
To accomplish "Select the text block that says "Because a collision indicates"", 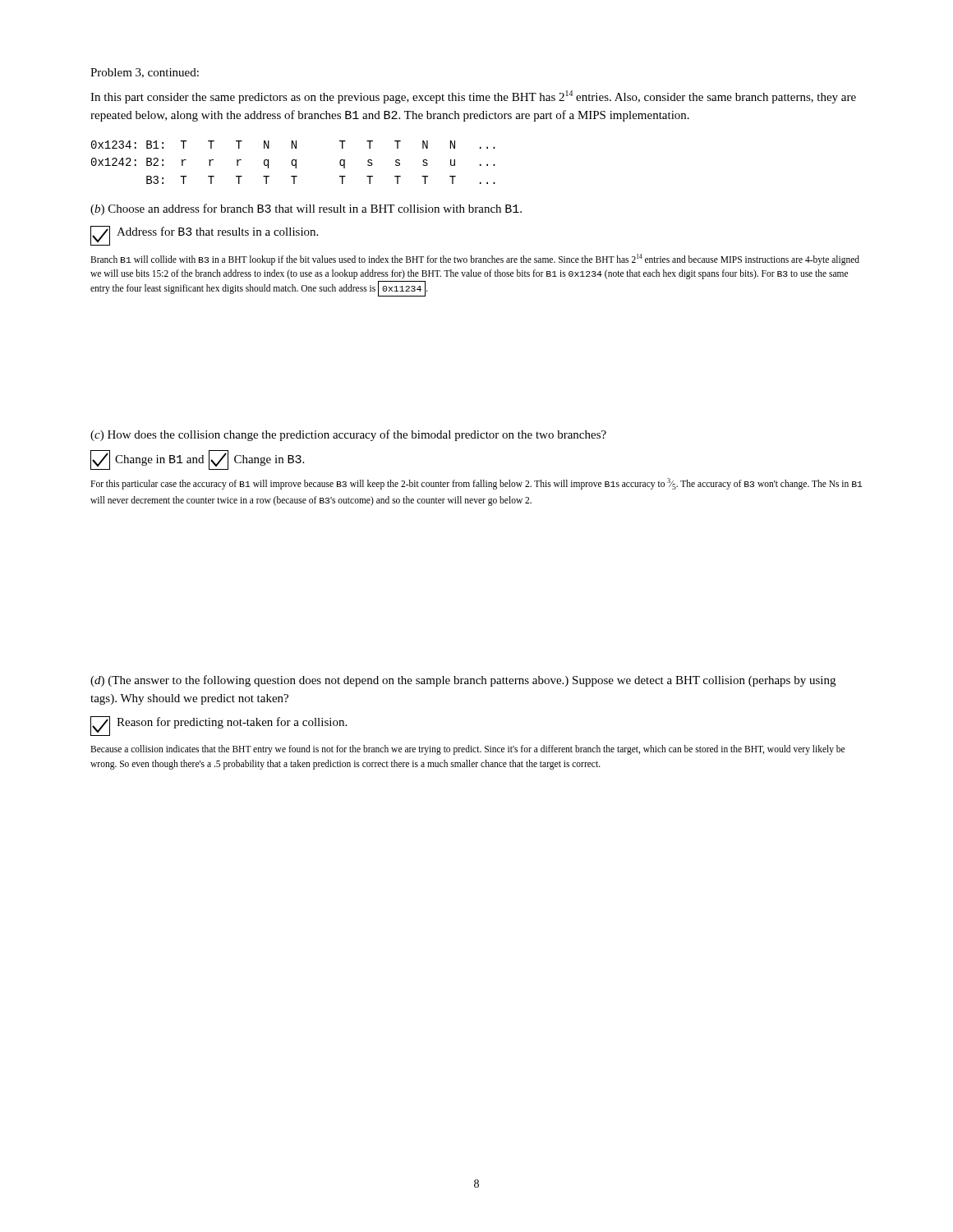I will click(468, 756).
